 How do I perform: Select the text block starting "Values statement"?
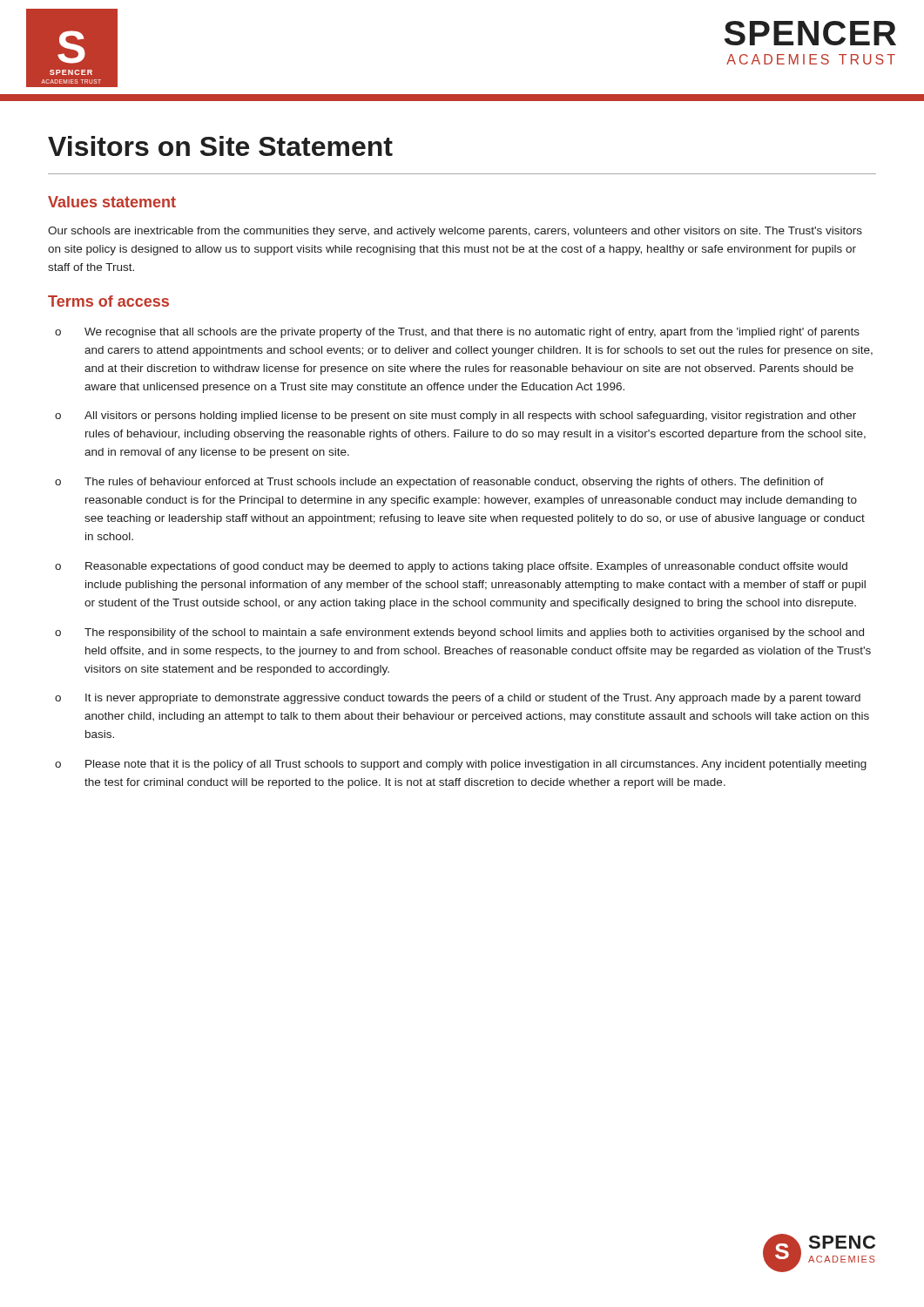[112, 202]
